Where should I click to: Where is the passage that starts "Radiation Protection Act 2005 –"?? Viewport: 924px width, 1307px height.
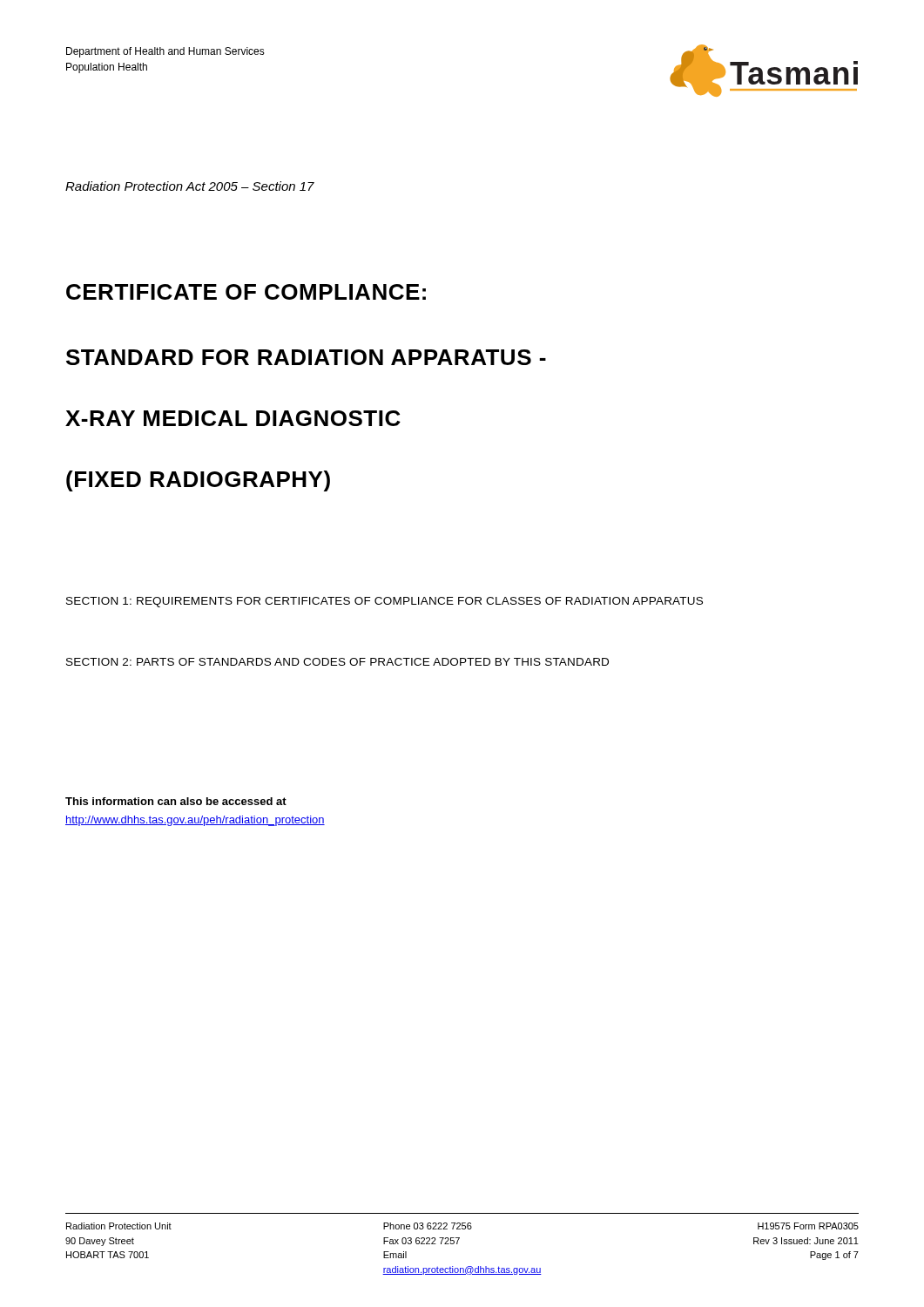coord(190,186)
